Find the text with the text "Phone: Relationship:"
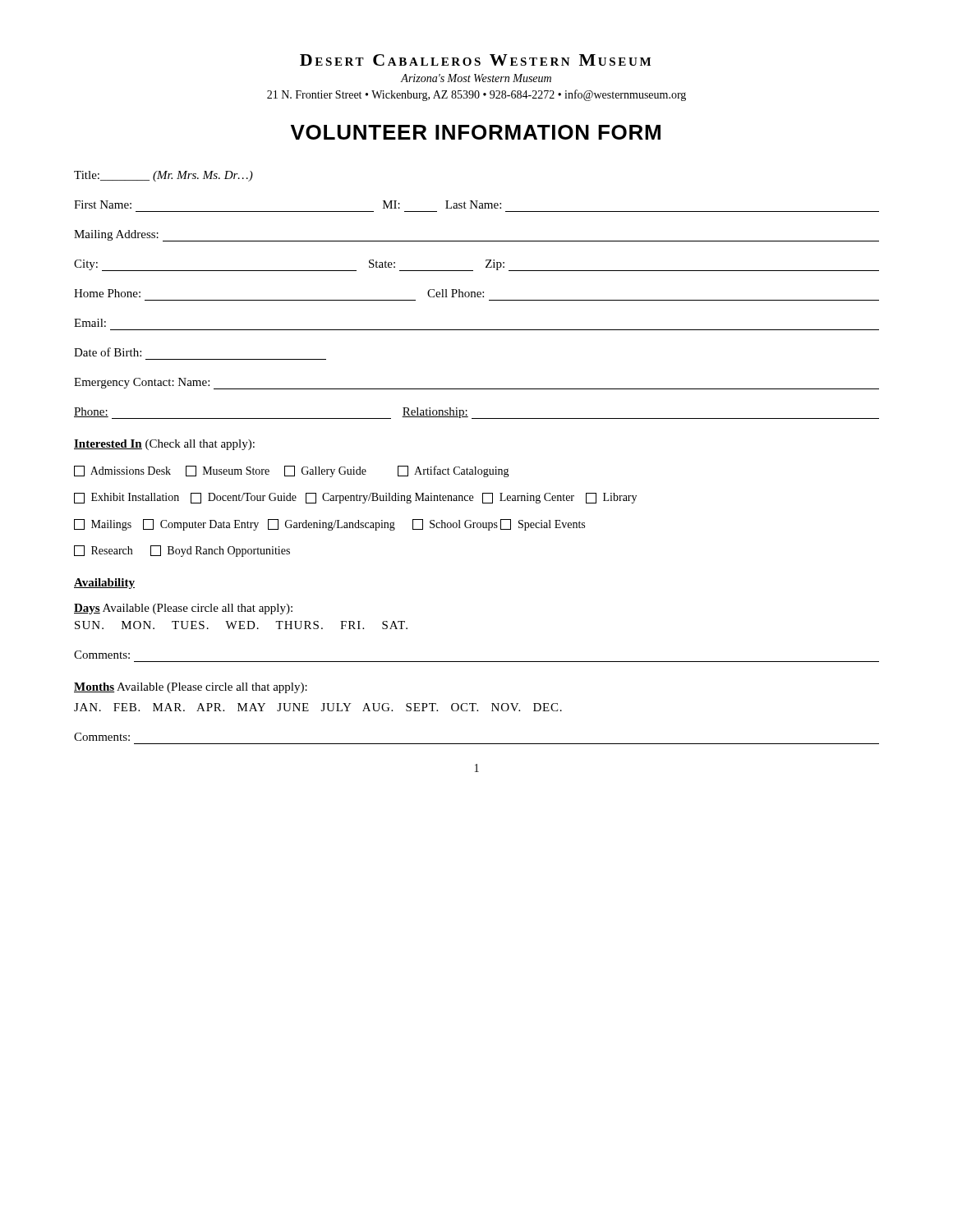Viewport: 953px width, 1232px height. click(476, 411)
